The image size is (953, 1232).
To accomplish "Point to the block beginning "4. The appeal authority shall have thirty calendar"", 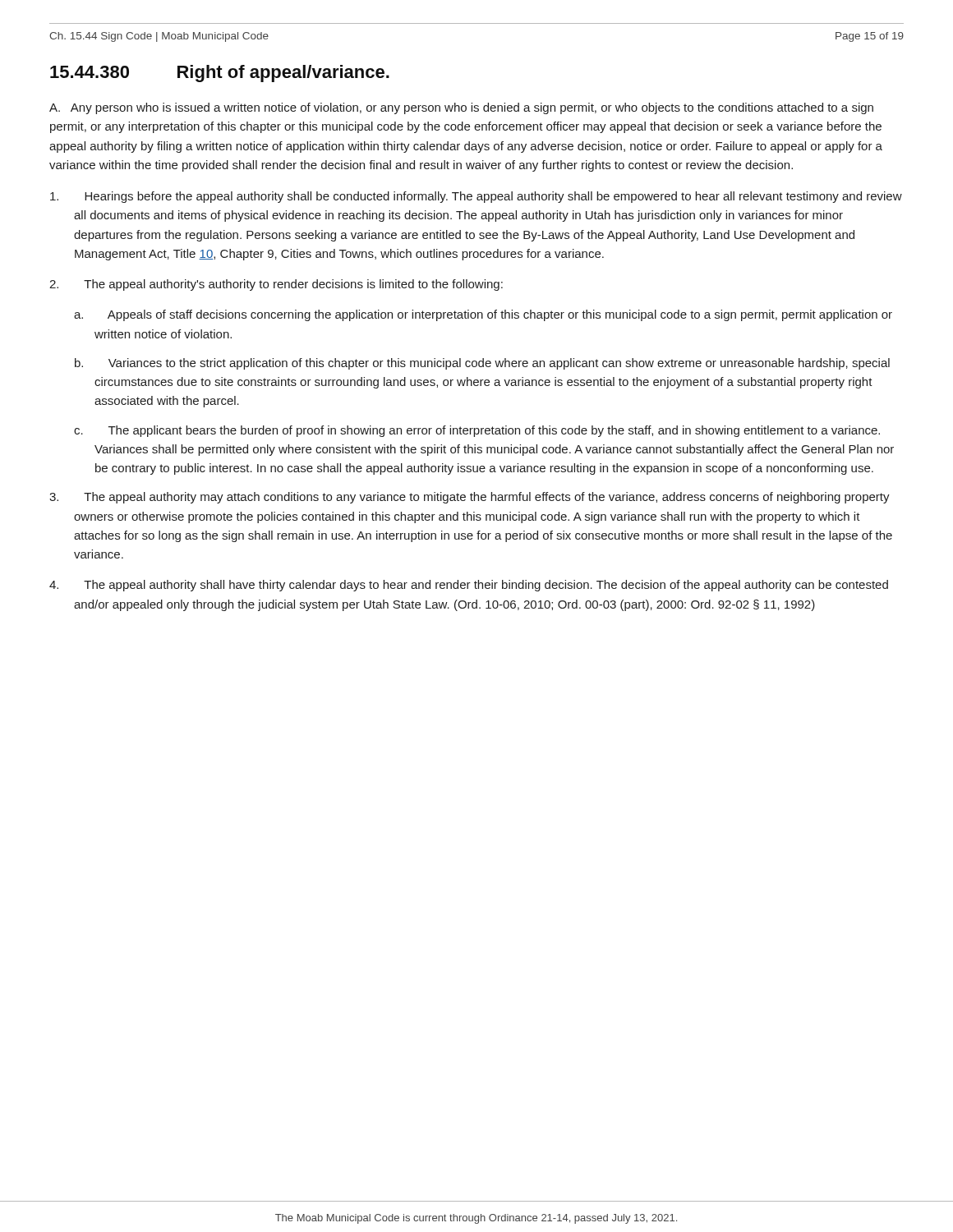I will point(469,593).
